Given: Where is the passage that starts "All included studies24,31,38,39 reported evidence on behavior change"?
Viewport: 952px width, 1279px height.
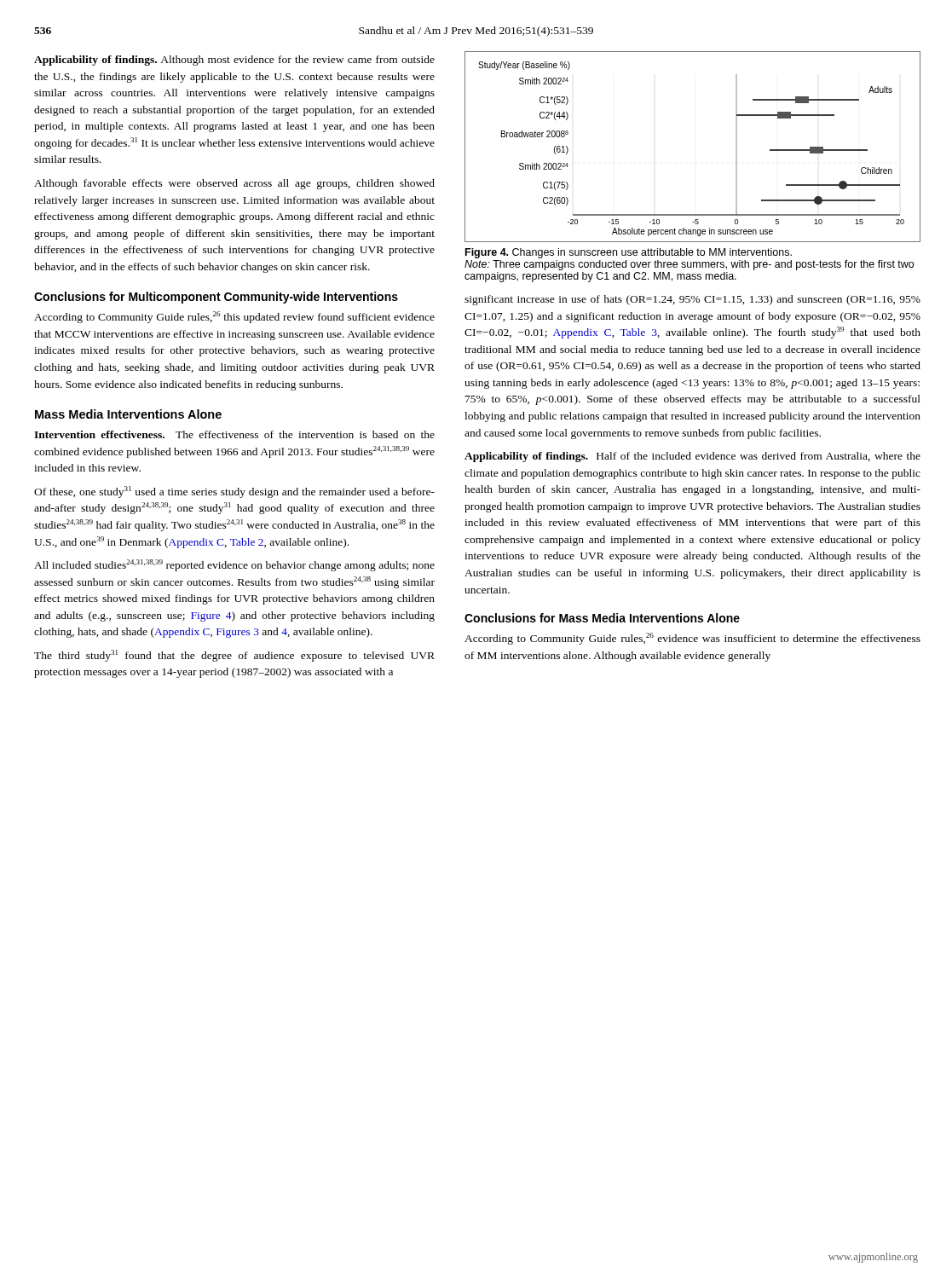Looking at the screenshot, I should [x=234, y=598].
